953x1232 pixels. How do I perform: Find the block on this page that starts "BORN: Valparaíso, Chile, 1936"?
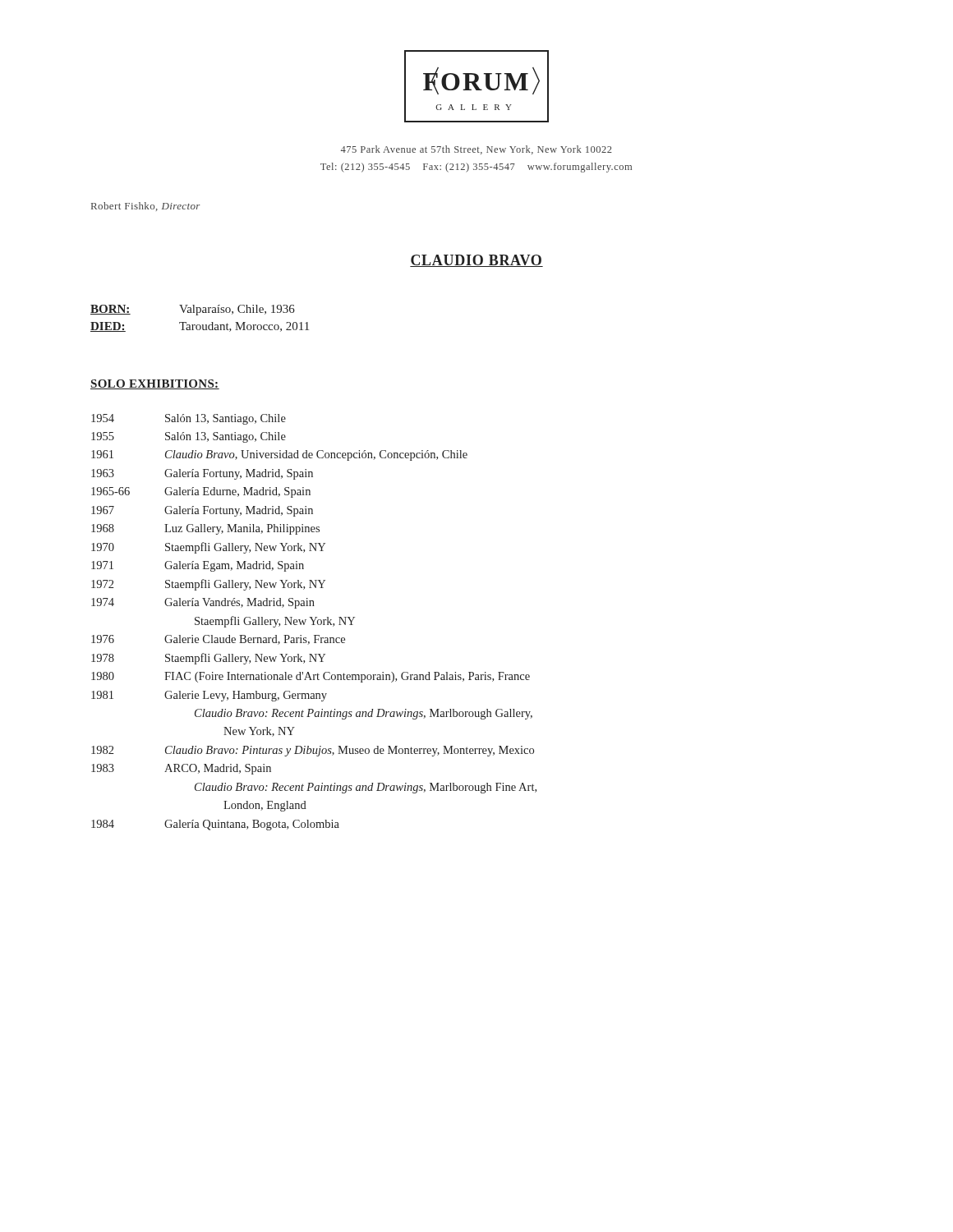click(x=200, y=317)
